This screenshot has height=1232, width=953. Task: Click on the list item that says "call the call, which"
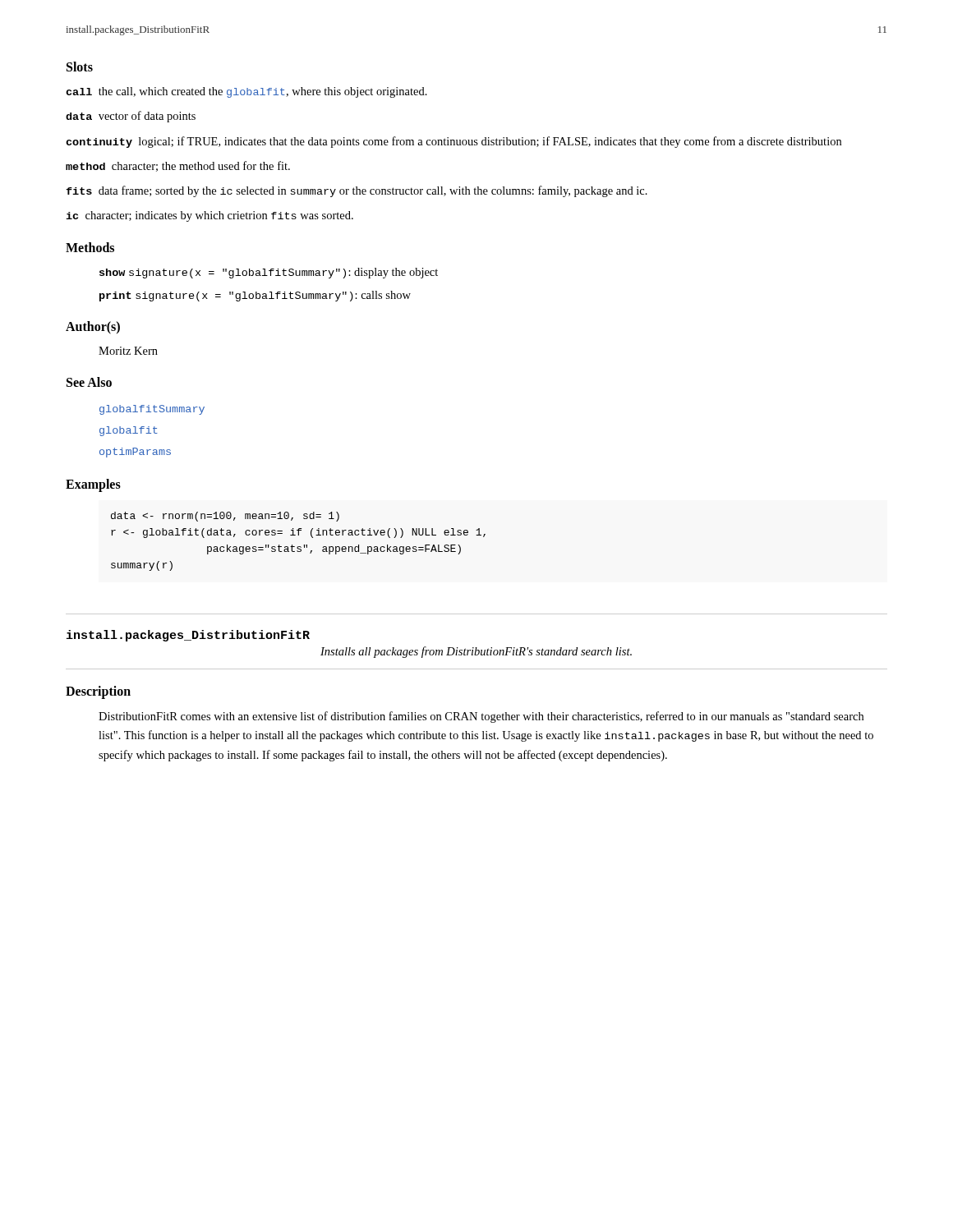(247, 92)
